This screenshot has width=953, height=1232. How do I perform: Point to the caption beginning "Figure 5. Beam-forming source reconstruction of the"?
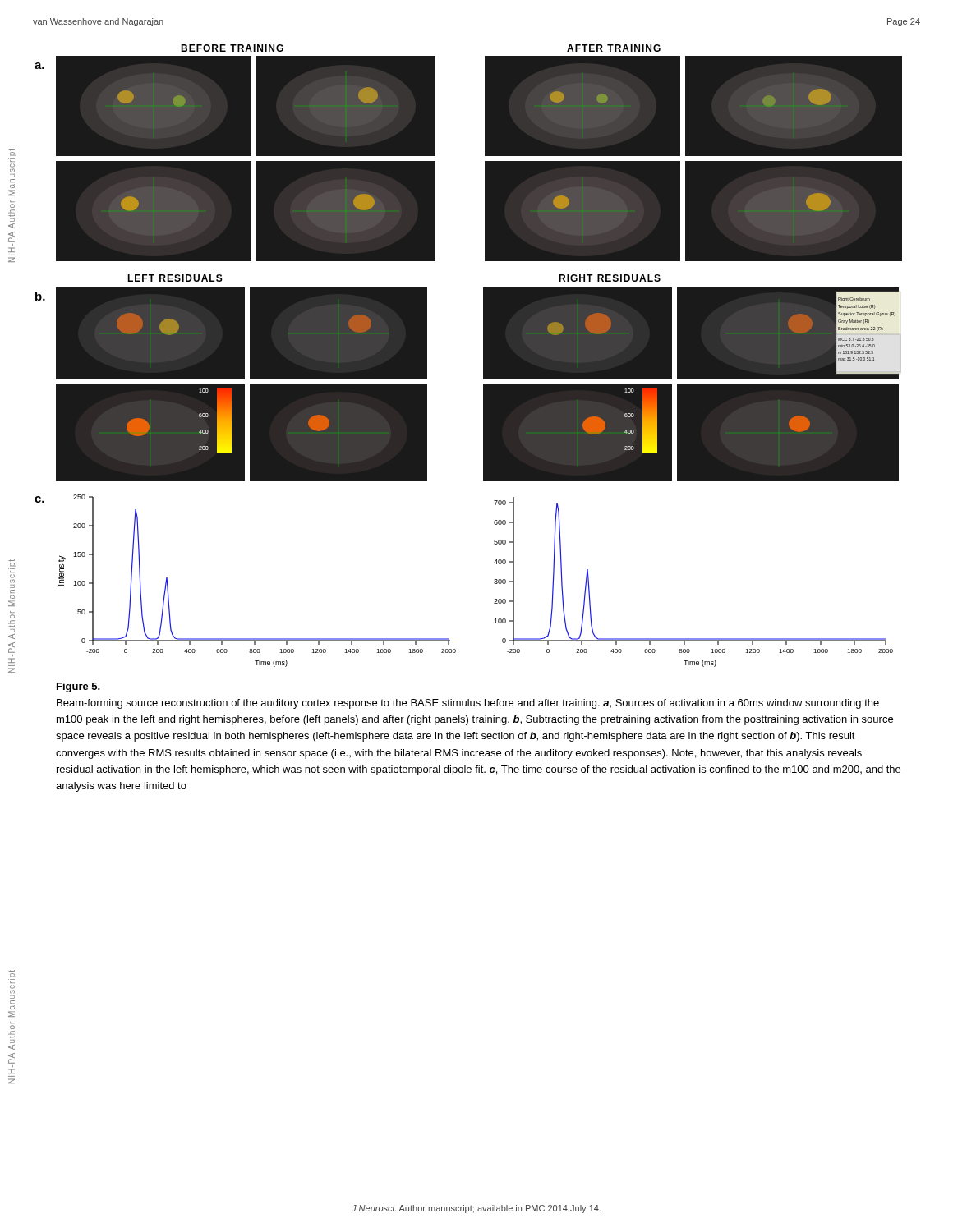point(479,736)
